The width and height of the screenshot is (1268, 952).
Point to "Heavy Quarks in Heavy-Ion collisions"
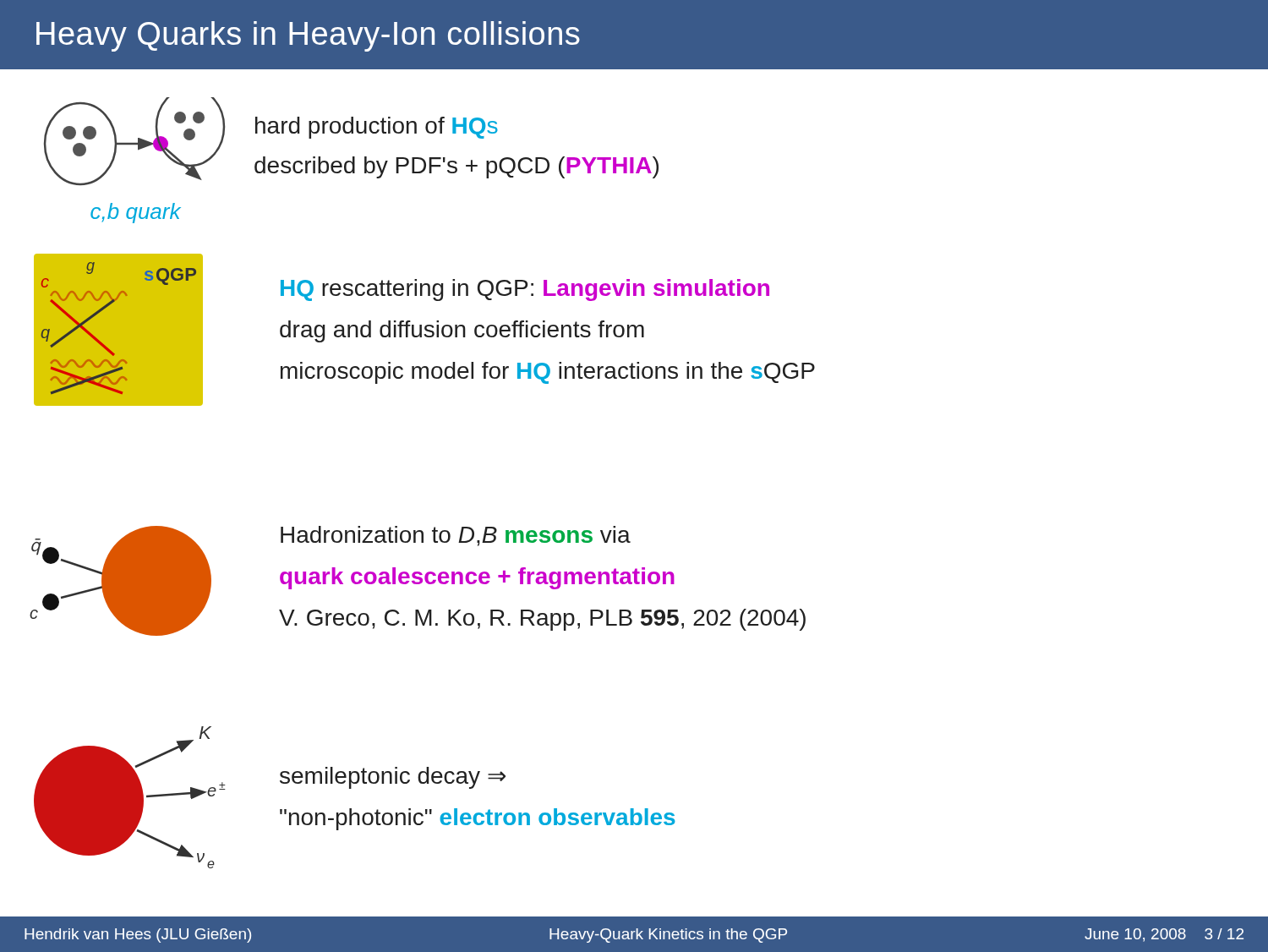[x=307, y=34]
